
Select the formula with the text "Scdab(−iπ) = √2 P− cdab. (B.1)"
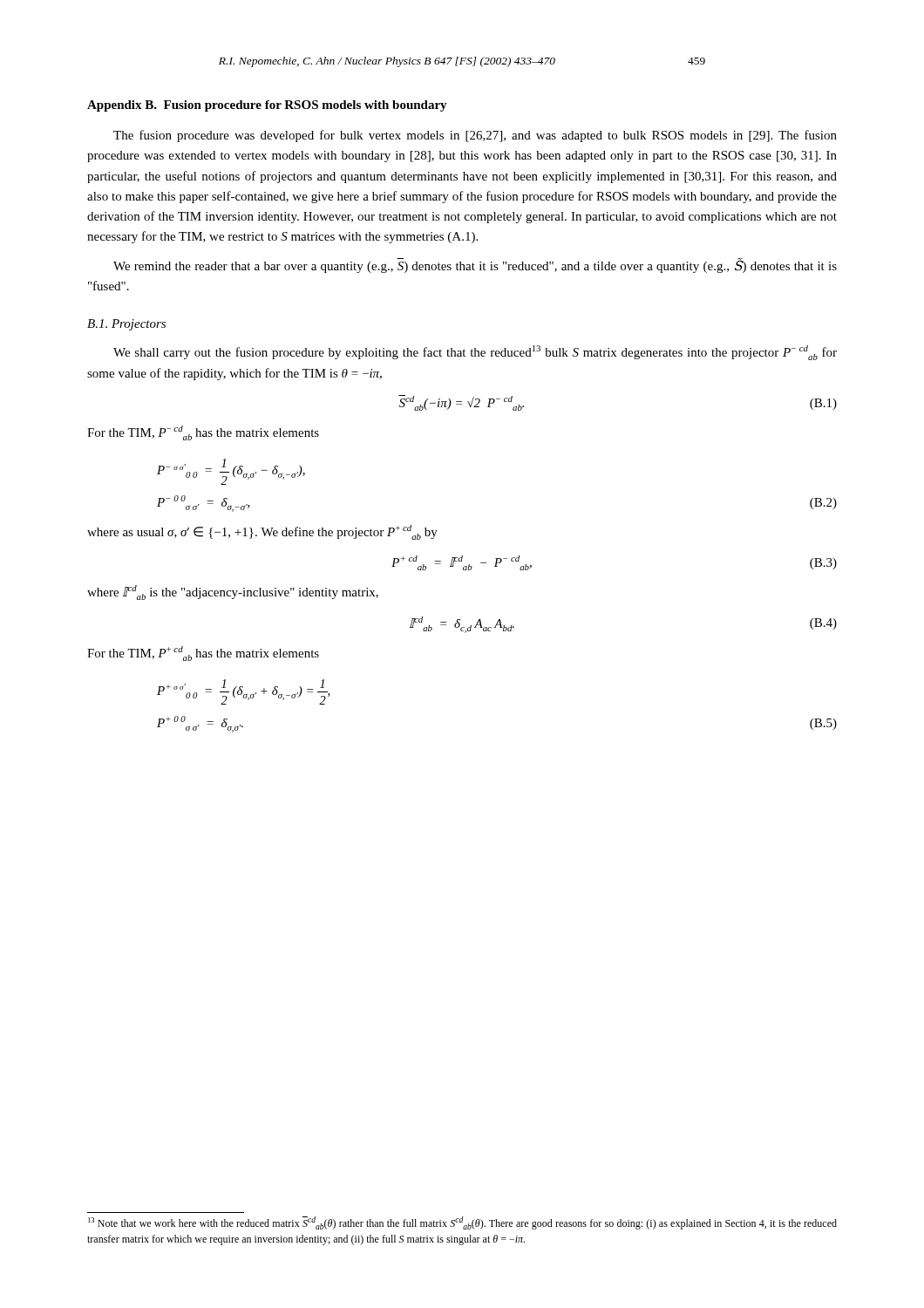click(462, 403)
